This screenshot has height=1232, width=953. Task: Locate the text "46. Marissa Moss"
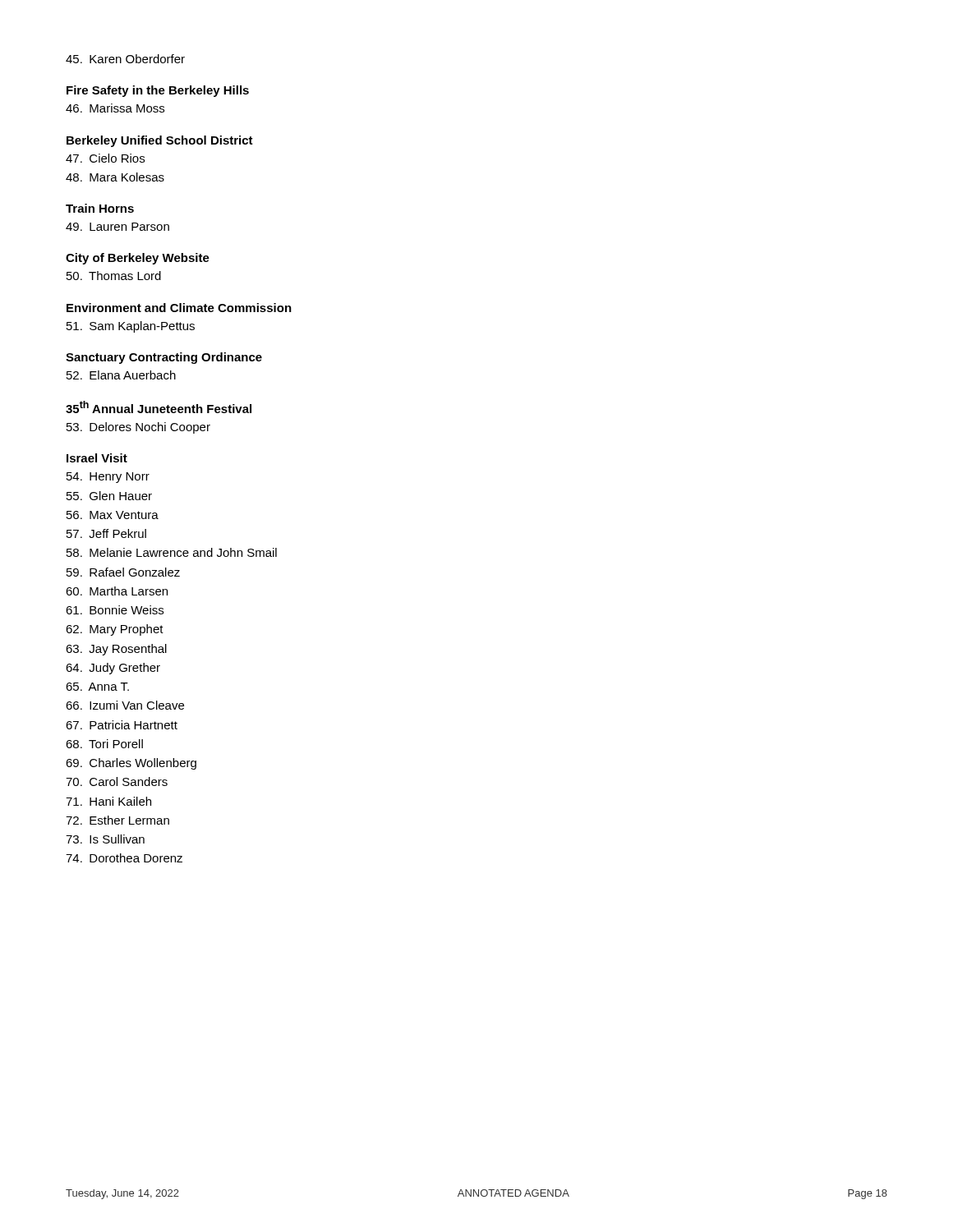[x=115, y=108]
